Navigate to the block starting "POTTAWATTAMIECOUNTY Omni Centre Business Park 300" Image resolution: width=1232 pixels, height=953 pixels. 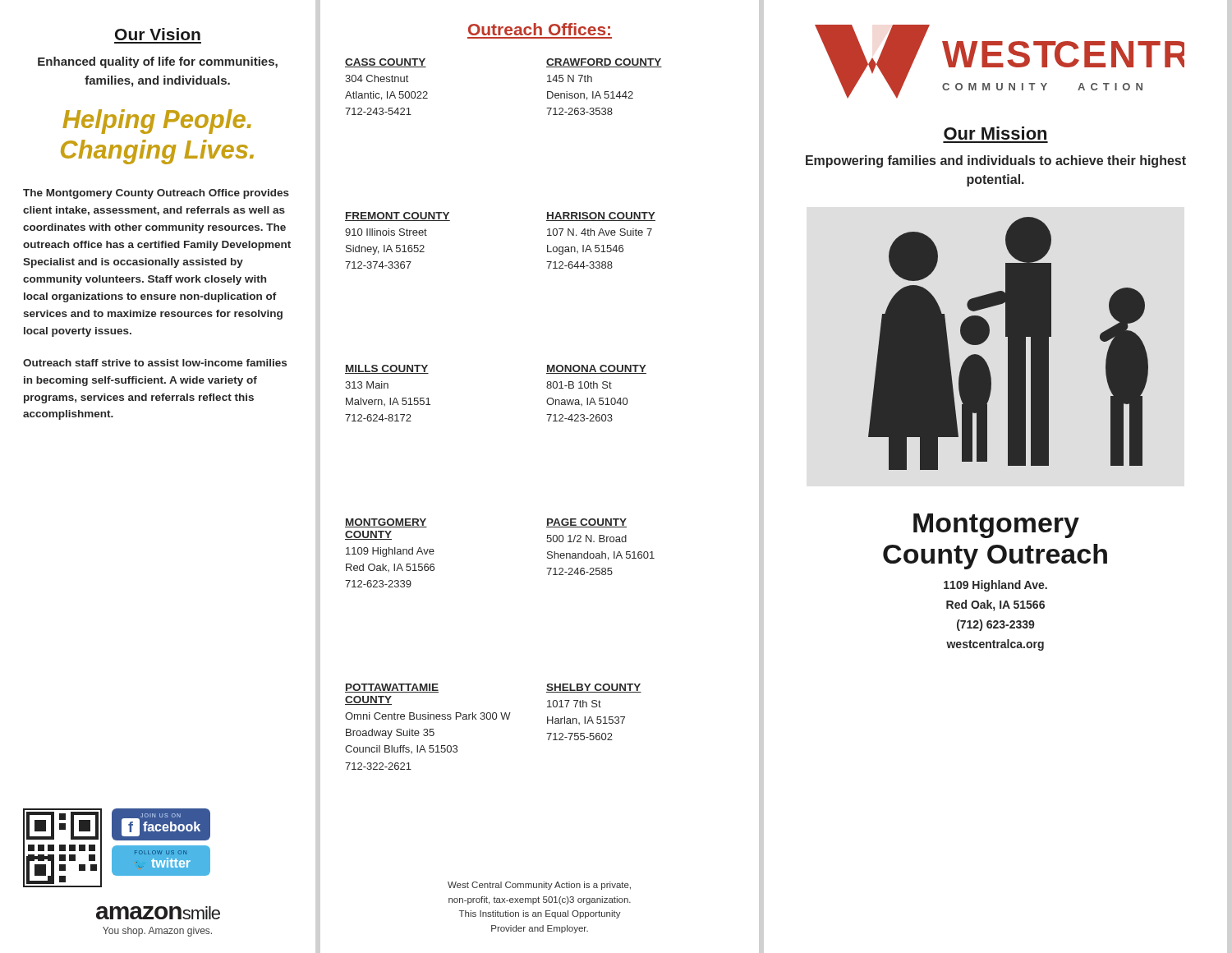click(x=439, y=728)
